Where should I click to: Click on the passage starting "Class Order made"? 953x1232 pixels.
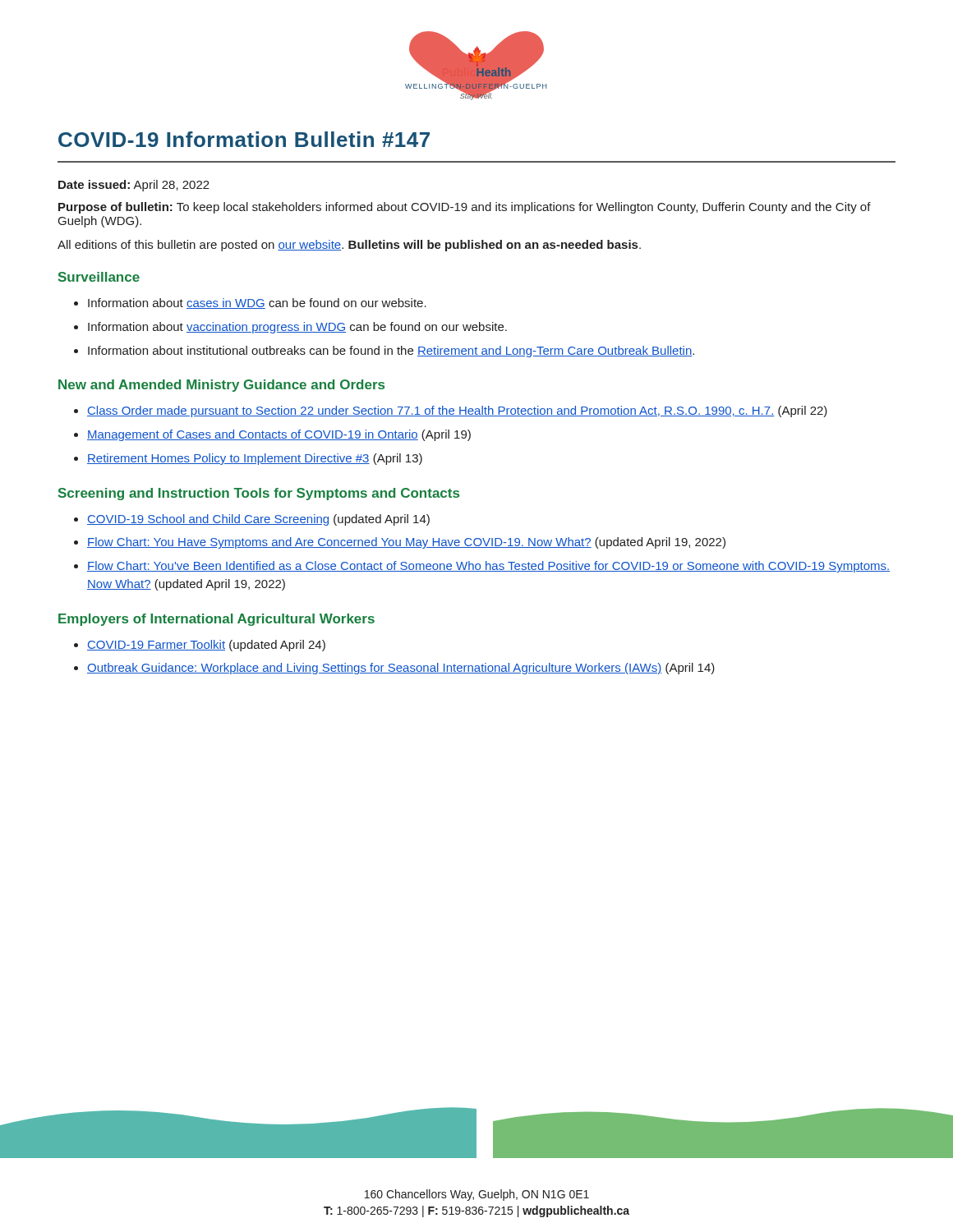[457, 410]
